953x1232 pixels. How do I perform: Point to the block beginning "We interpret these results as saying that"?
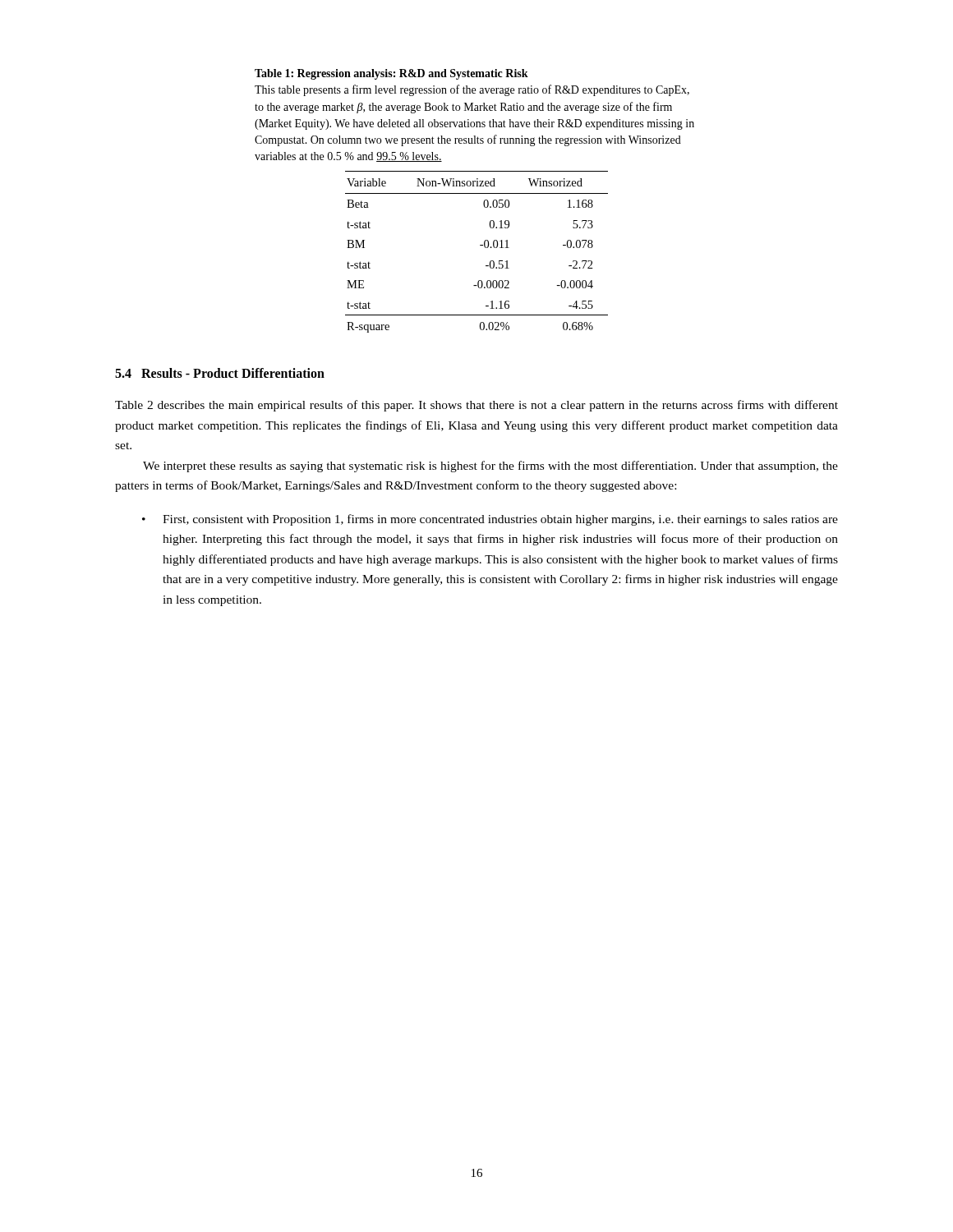point(476,475)
